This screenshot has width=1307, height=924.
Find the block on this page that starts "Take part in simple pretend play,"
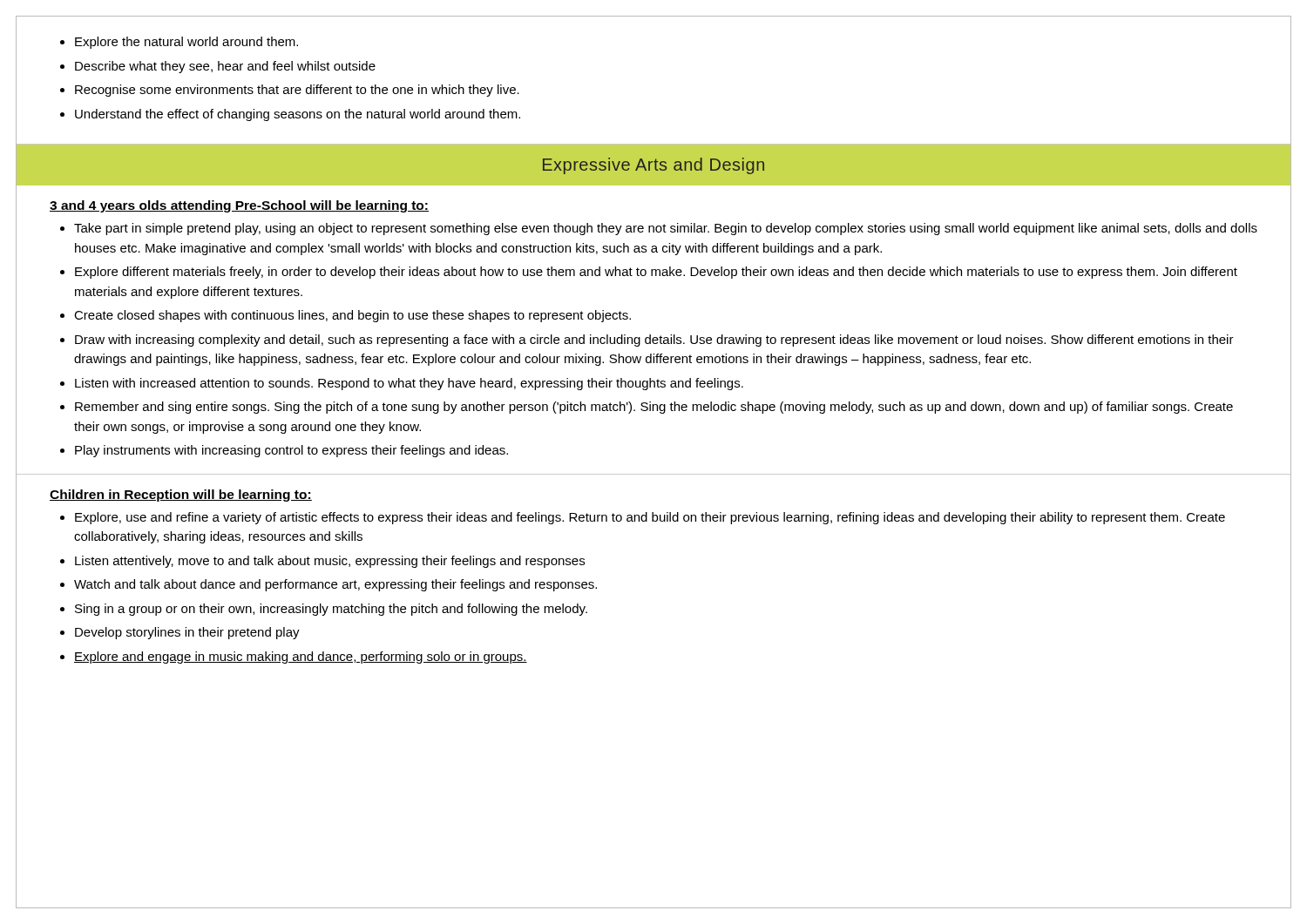pyautogui.click(x=666, y=238)
